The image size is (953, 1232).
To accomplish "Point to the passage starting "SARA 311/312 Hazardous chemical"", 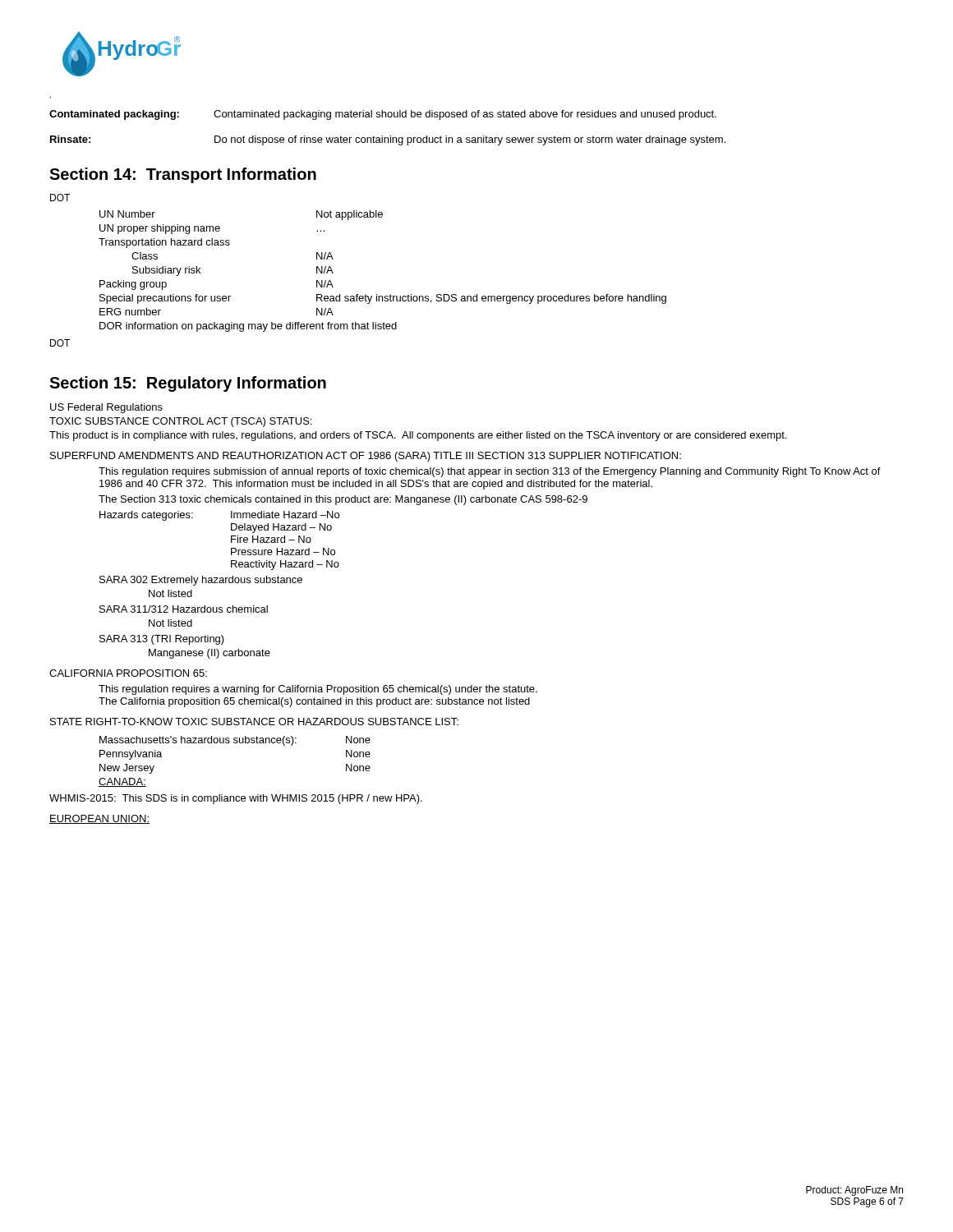I will click(x=183, y=609).
